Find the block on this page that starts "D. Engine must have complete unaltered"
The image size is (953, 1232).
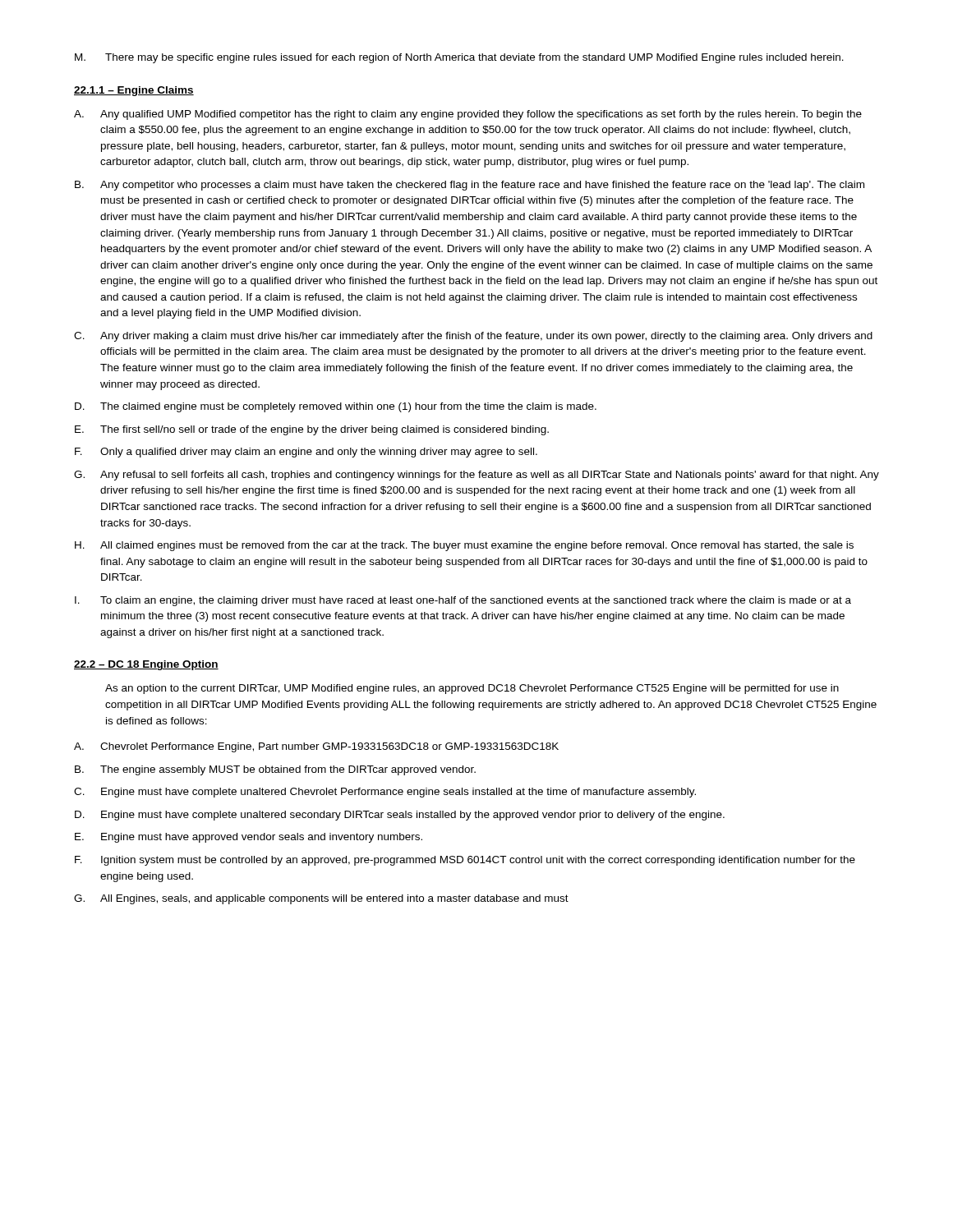click(x=476, y=814)
